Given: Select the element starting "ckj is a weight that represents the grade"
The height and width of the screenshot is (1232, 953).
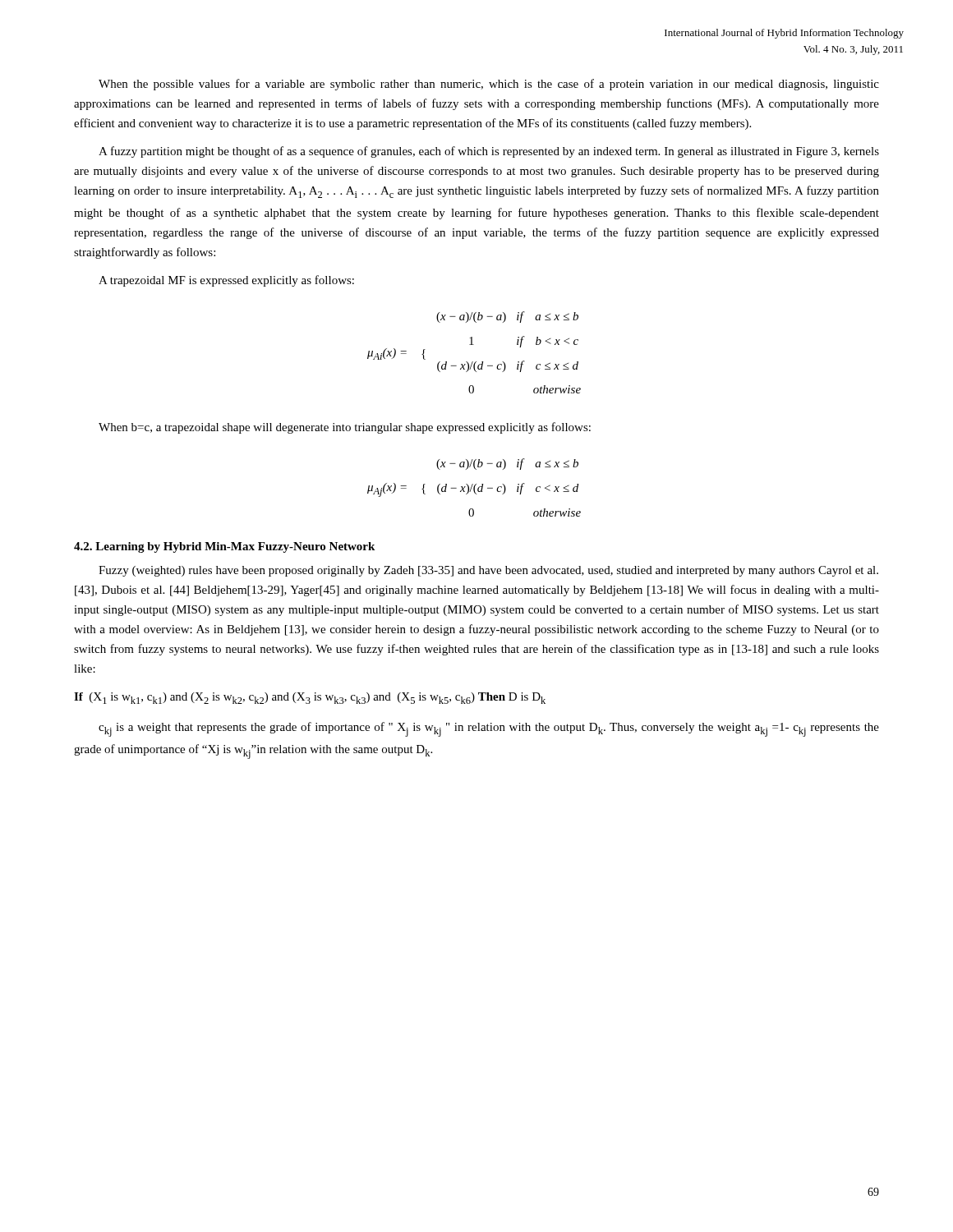Looking at the screenshot, I should (476, 739).
